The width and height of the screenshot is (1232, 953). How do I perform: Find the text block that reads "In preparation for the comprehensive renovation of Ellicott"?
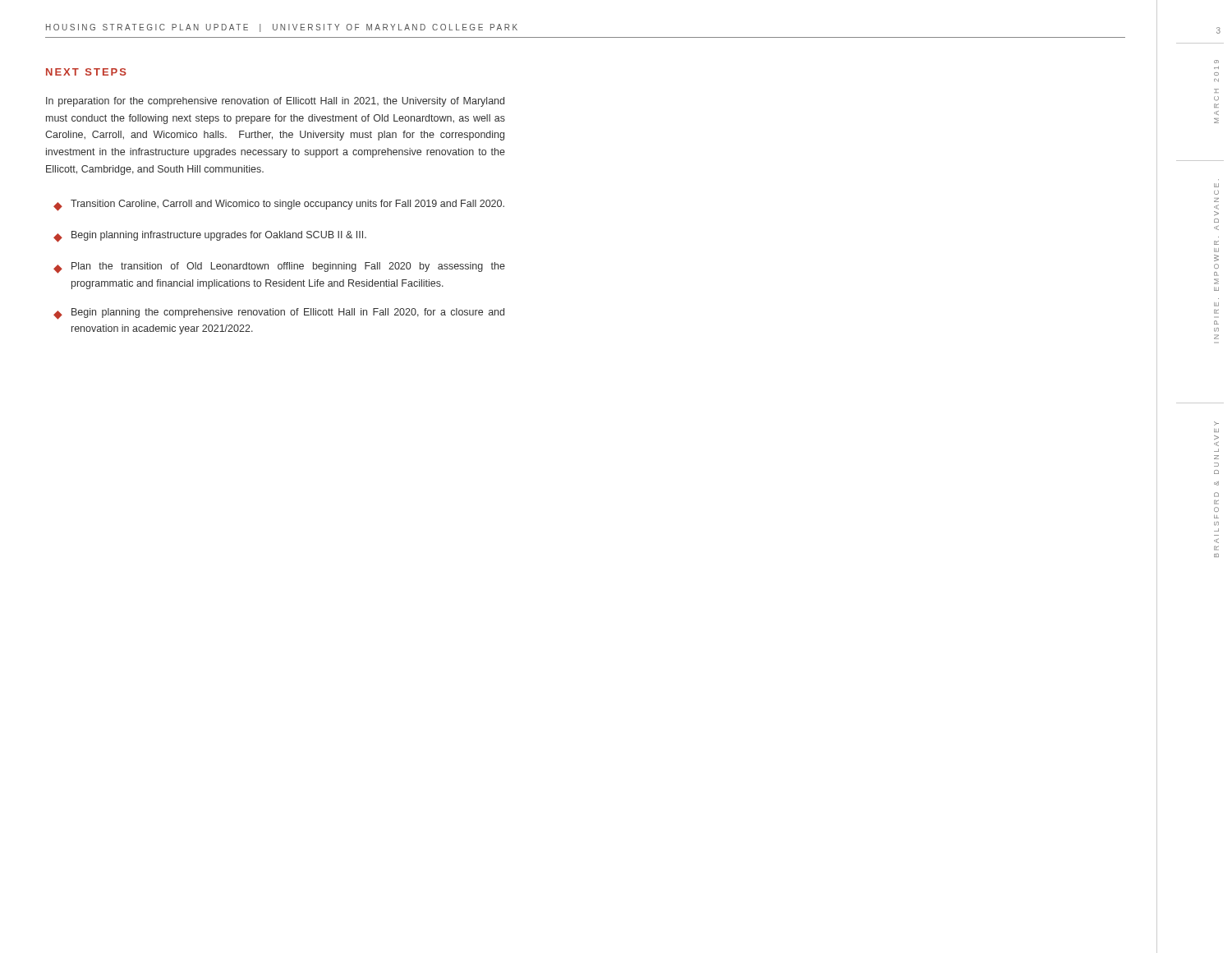275,135
